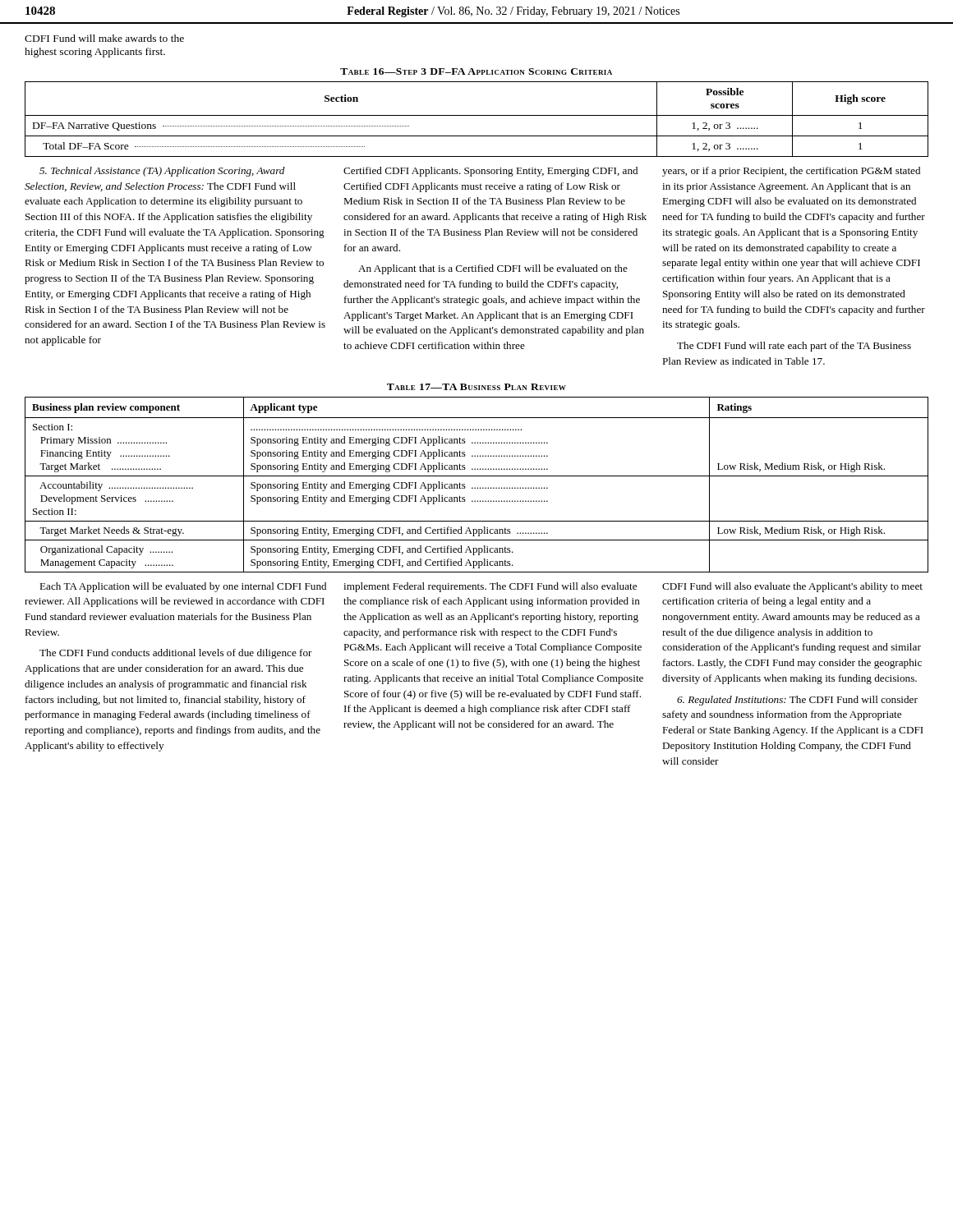
Task: Find the text block with the text "Certified CDFI Applicants. Sponsoring Entity, Emerging"
Action: pyautogui.click(x=495, y=259)
